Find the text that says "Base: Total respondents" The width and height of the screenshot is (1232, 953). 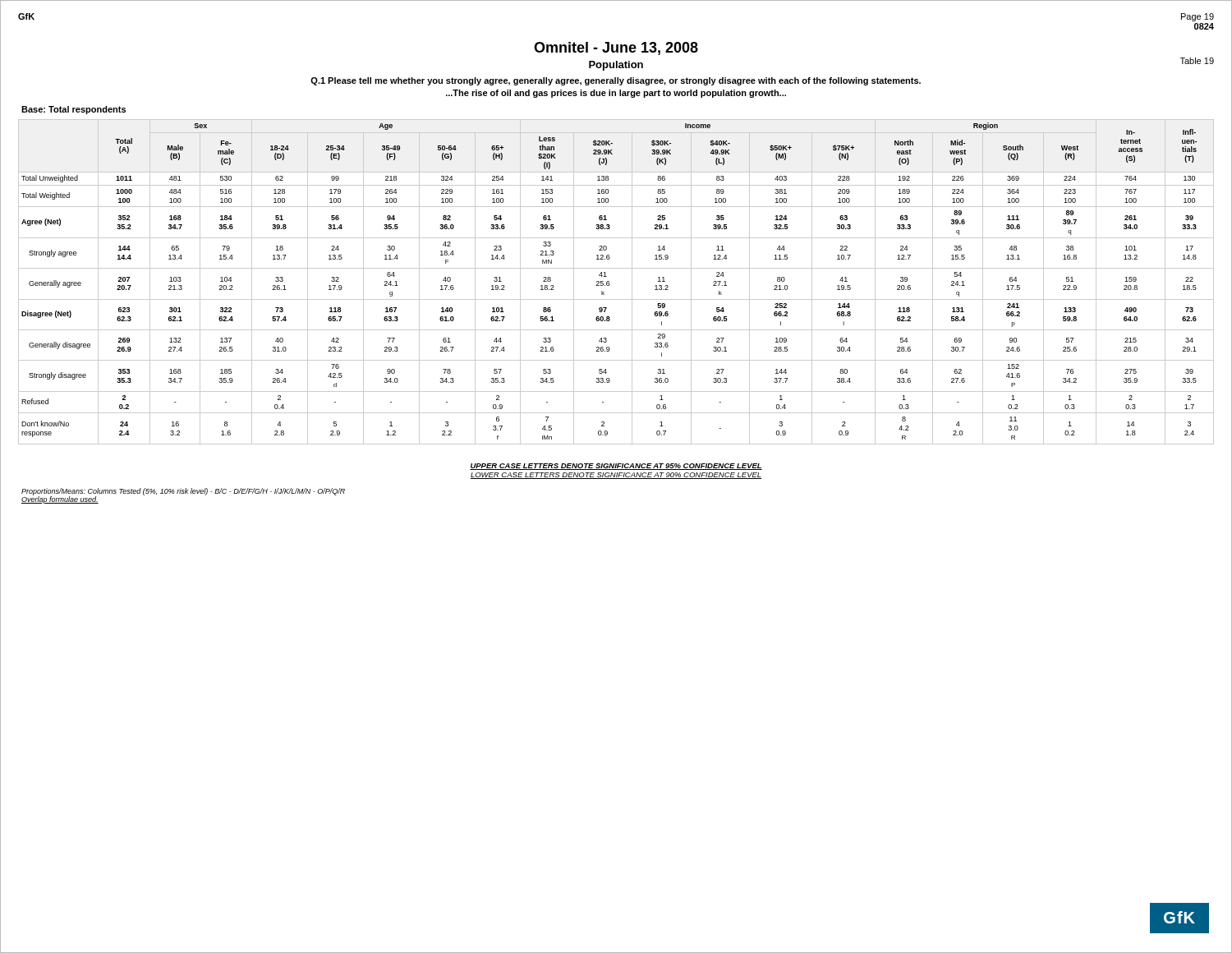pyautogui.click(x=74, y=109)
